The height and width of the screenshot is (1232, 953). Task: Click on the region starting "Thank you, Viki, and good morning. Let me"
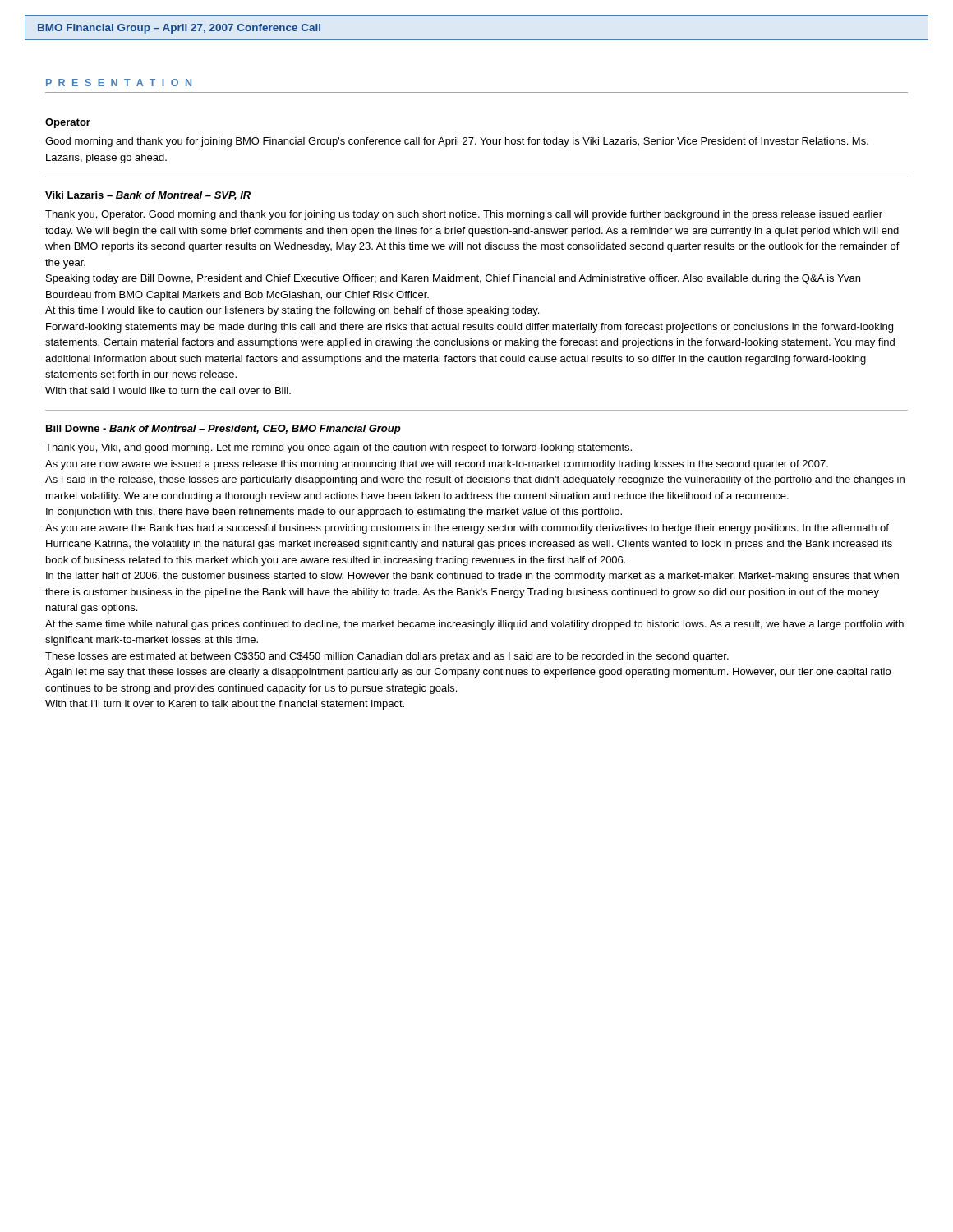(339, 447)
